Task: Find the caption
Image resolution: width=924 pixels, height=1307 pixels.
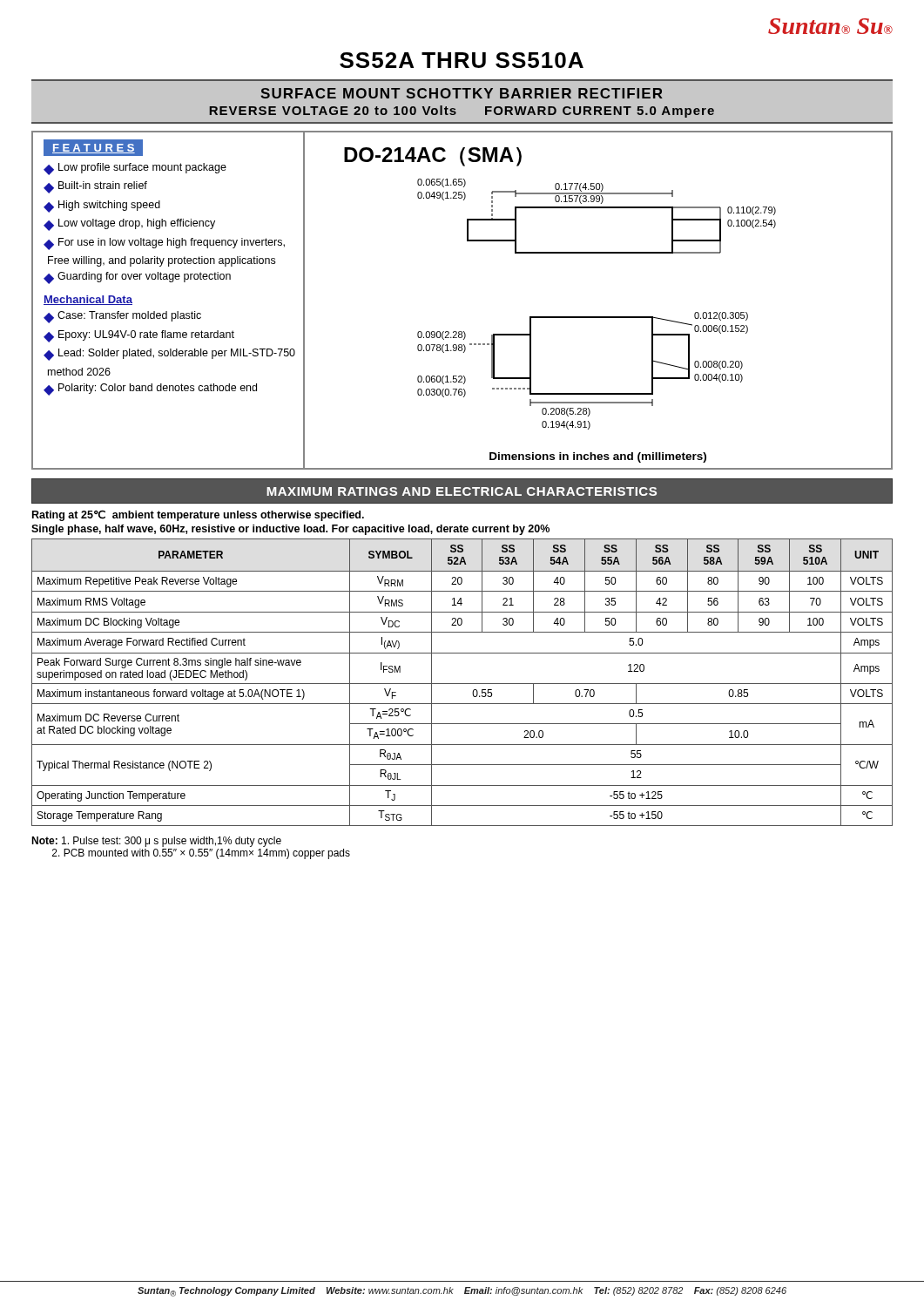Action: click(x=598, y=456)
